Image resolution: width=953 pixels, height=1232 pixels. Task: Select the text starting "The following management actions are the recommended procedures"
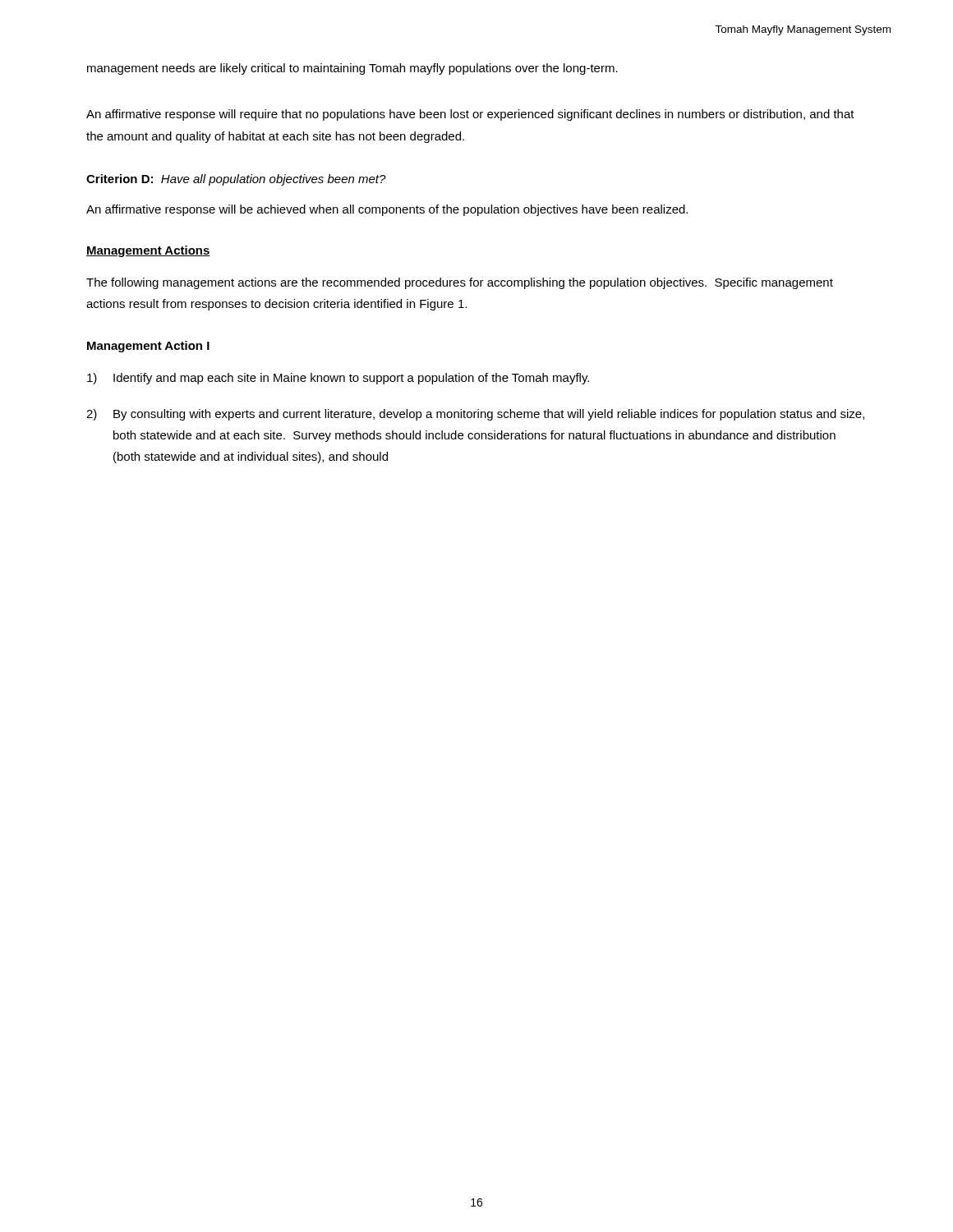(x=460, y=293)
